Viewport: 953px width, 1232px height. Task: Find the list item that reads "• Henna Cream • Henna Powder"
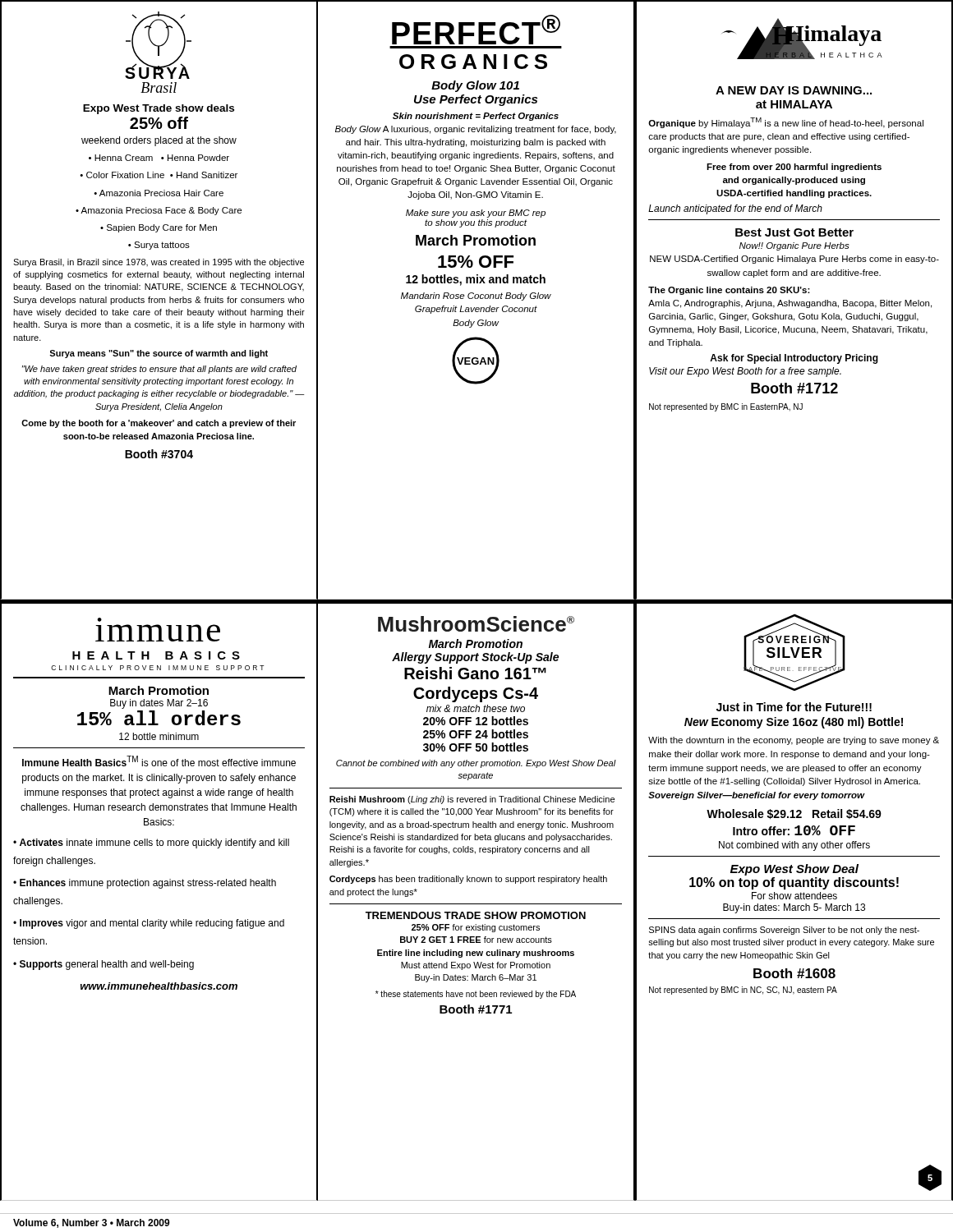(x=159, y=158)
